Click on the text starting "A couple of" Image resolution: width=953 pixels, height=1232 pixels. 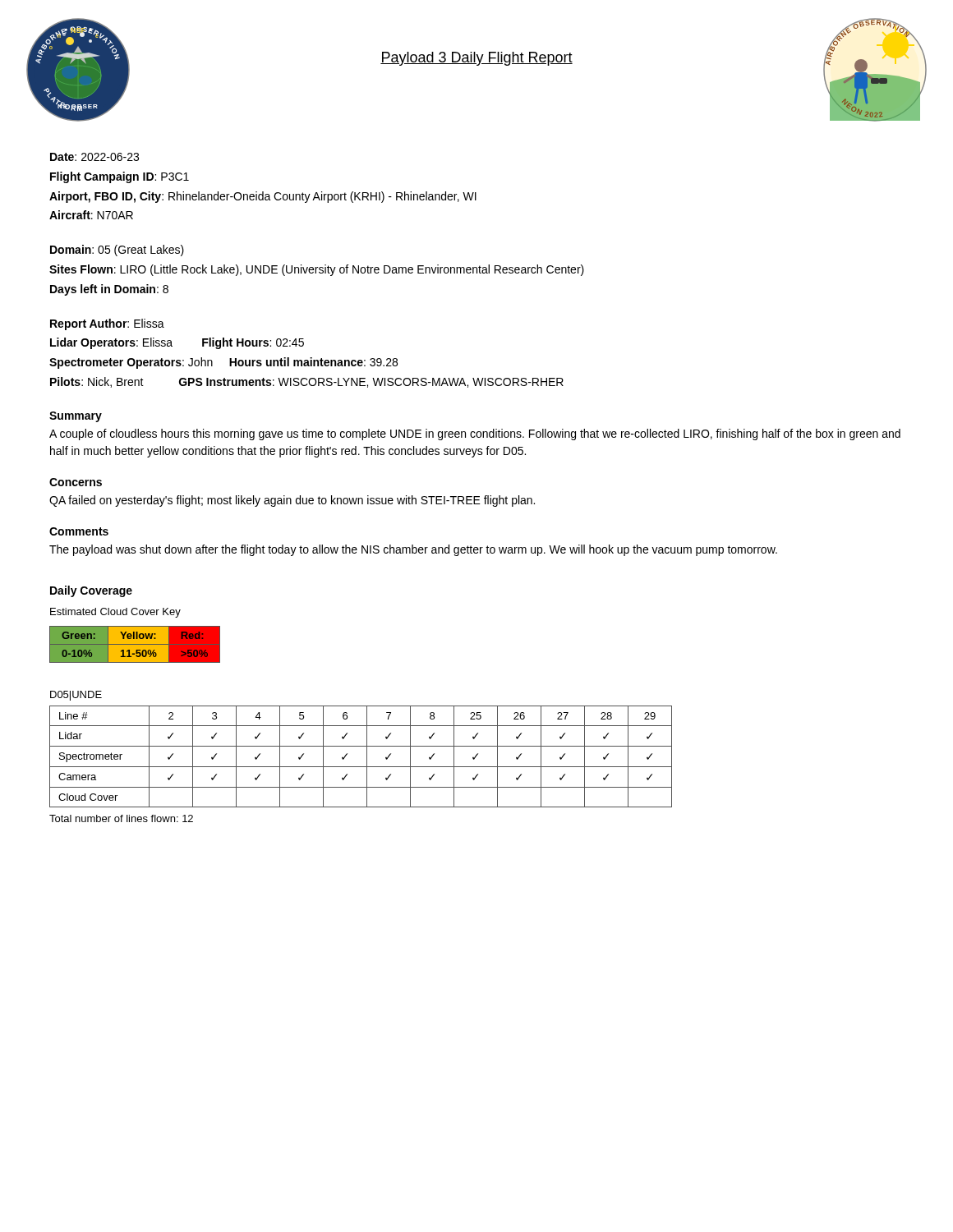[x=476, y=443]
